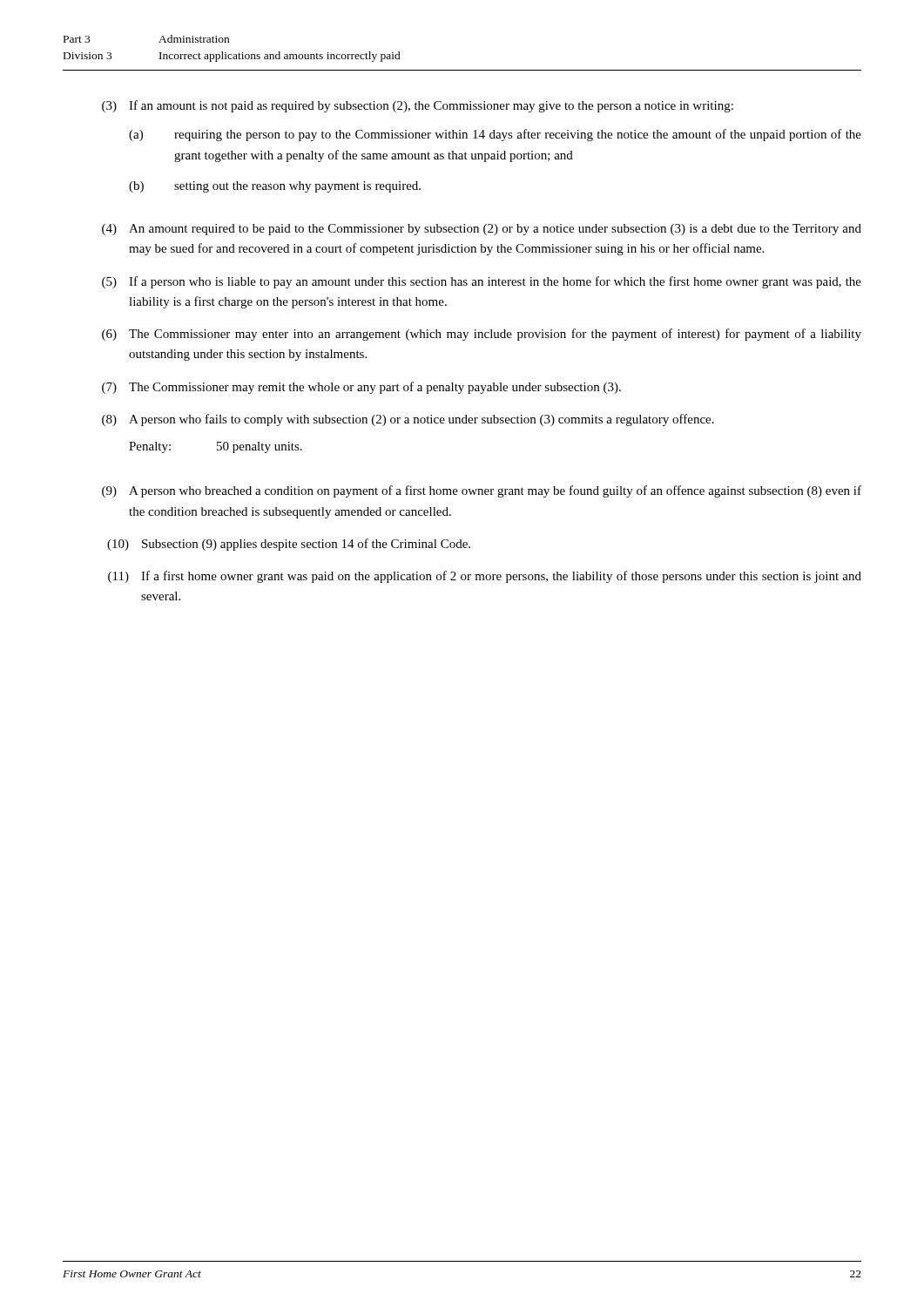Select the text block starting "(5) If a person who"
924x1307 pixels.
[462, 292]
